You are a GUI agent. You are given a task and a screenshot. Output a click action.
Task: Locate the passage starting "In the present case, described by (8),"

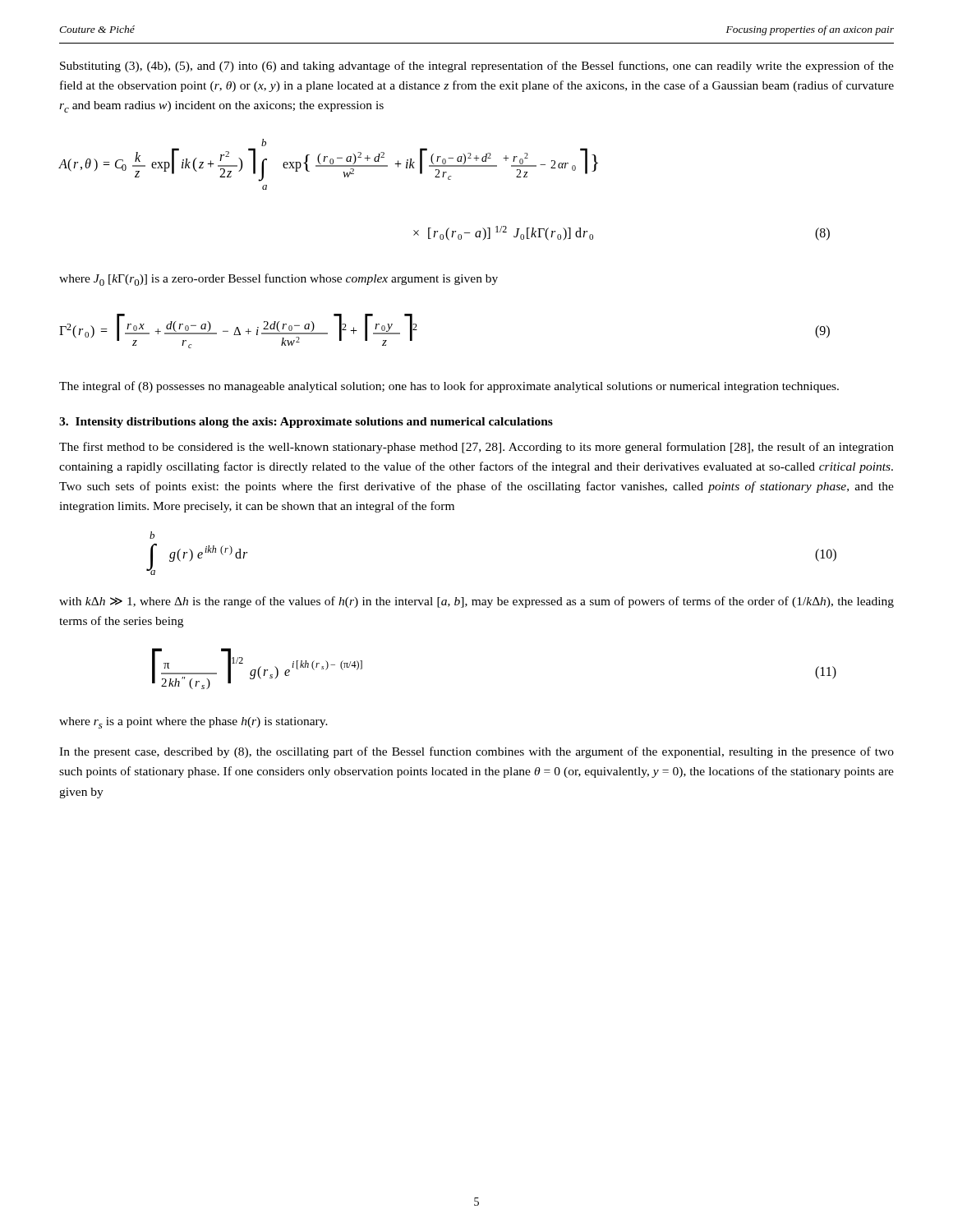476,772
